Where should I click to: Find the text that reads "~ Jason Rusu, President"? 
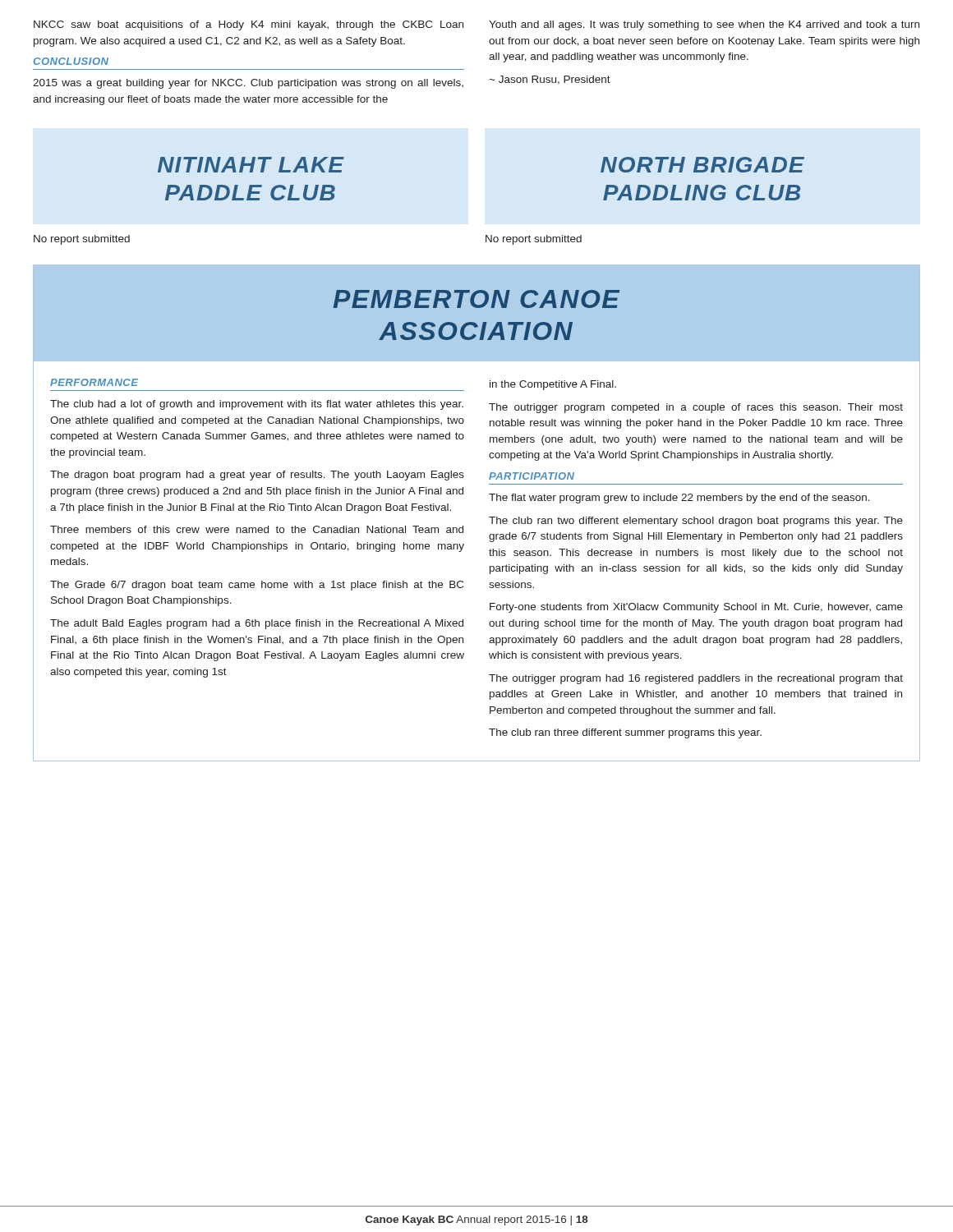[550, 80]
